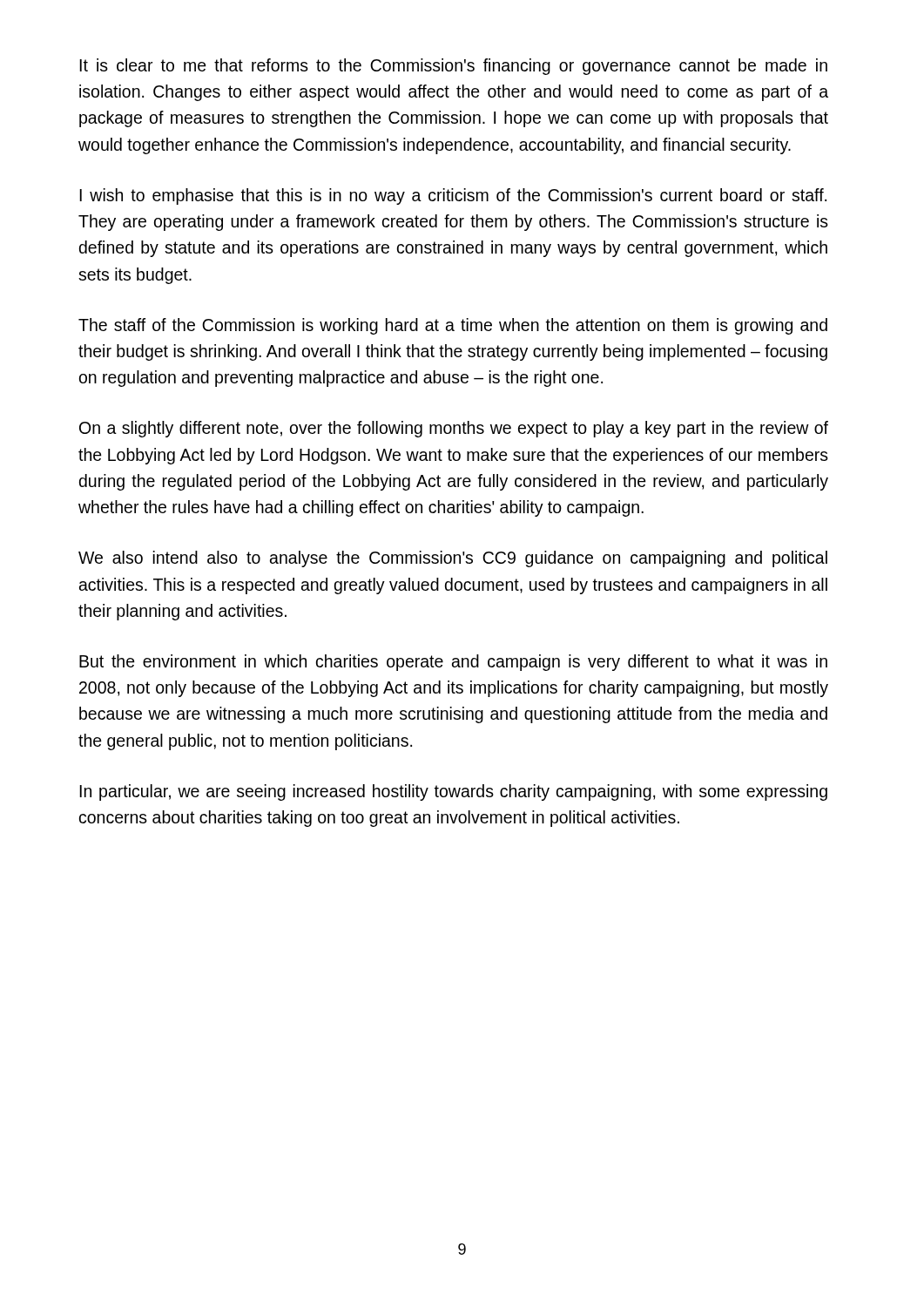
Task: Locate the text block containing "We also intend also"
Action: [453, 584]
